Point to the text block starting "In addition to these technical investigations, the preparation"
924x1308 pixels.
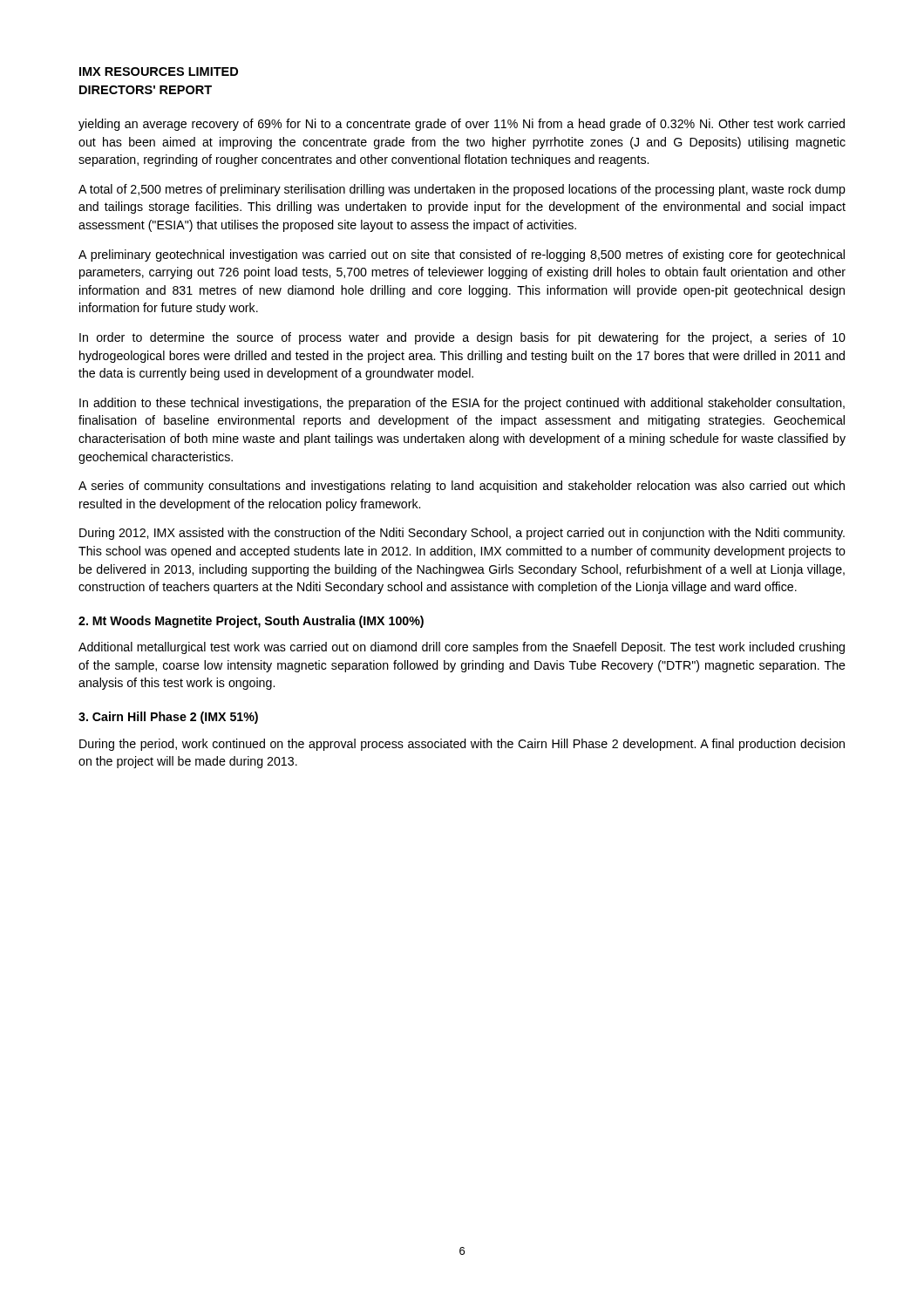click(462, 430)
